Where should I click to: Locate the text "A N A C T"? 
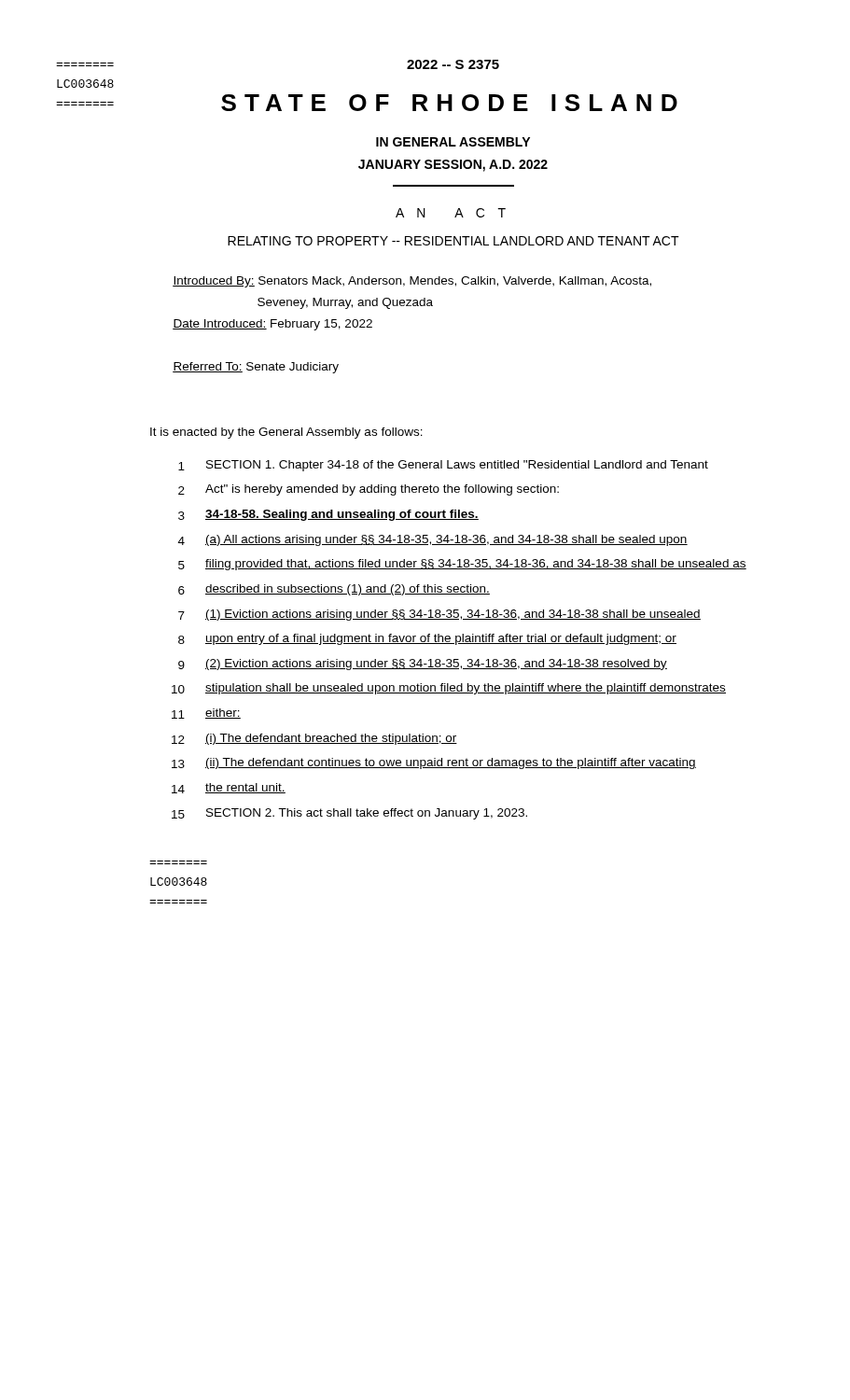[453, 213]
